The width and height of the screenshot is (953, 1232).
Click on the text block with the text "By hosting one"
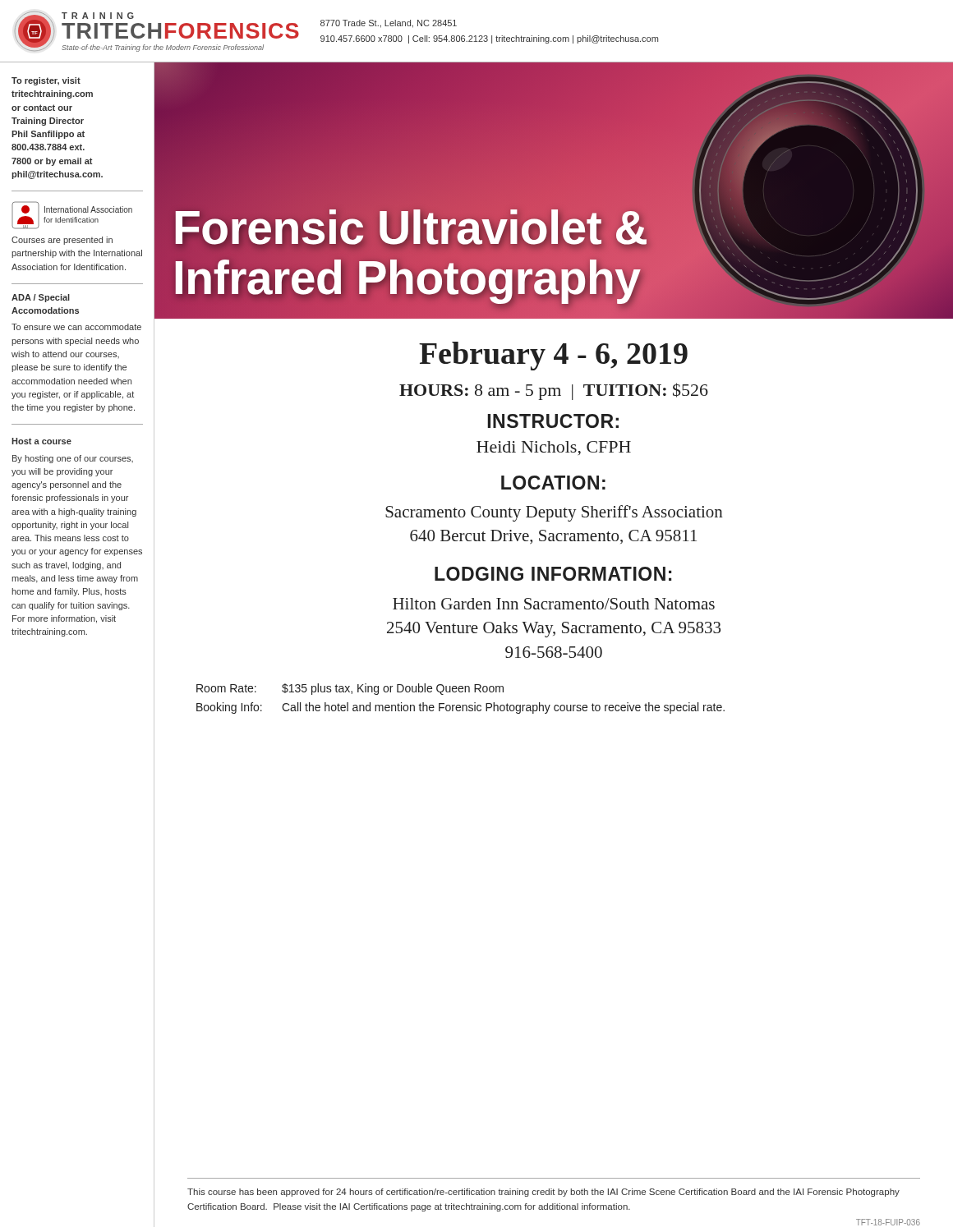coord(77,545)
